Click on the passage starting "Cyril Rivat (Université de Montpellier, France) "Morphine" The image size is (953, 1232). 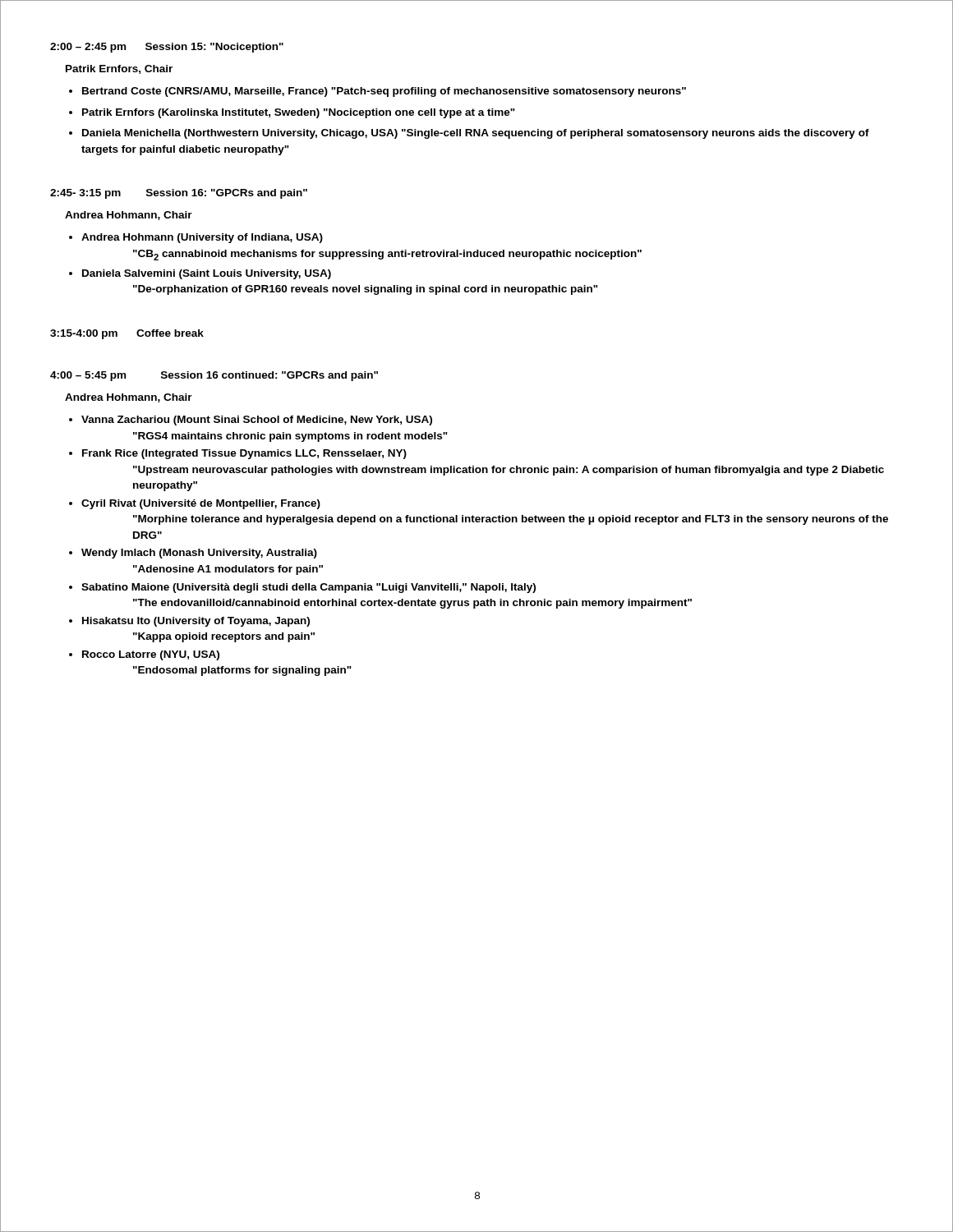coord(492,520)
